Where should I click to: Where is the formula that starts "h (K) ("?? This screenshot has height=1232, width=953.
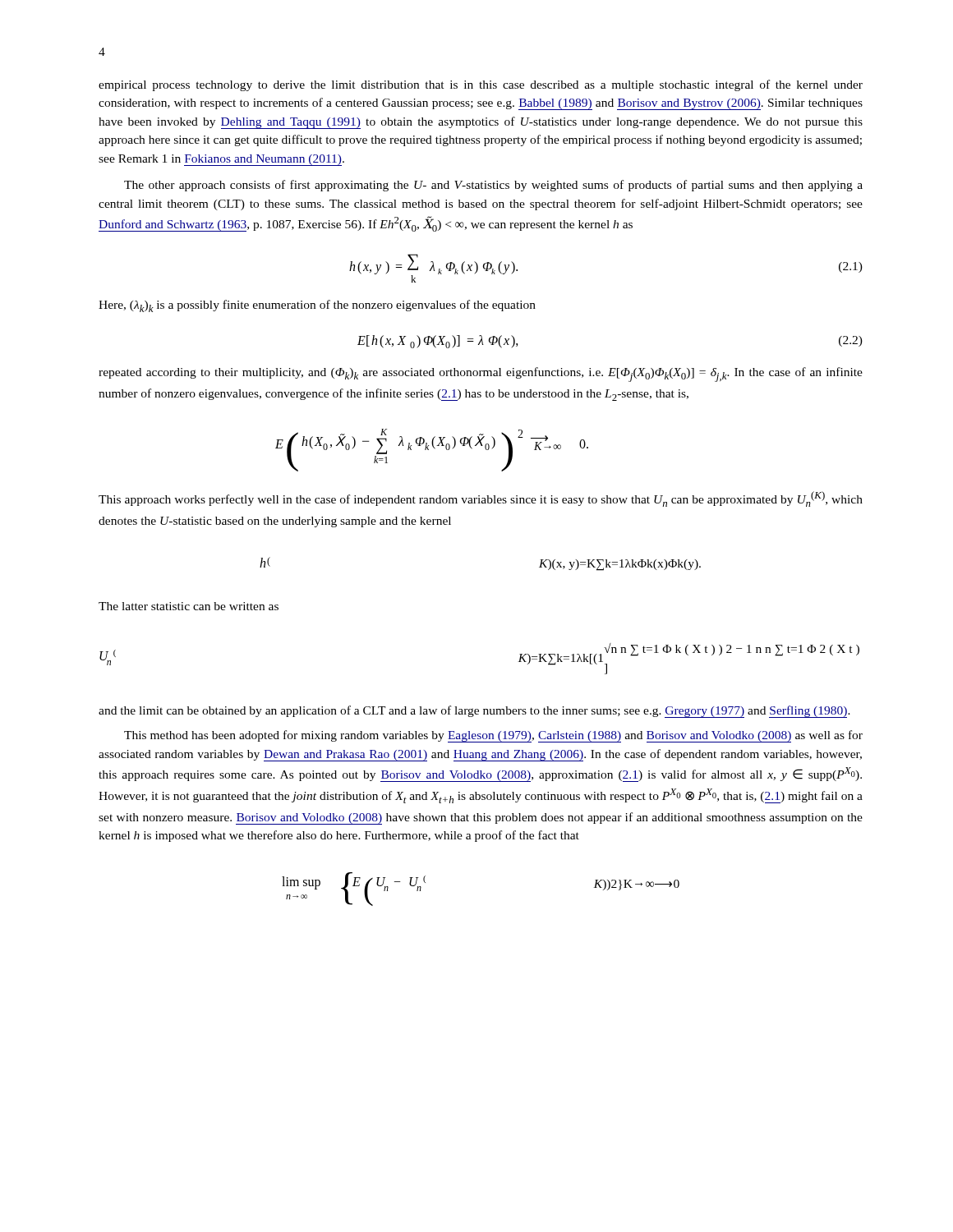(x=262, y=564)
